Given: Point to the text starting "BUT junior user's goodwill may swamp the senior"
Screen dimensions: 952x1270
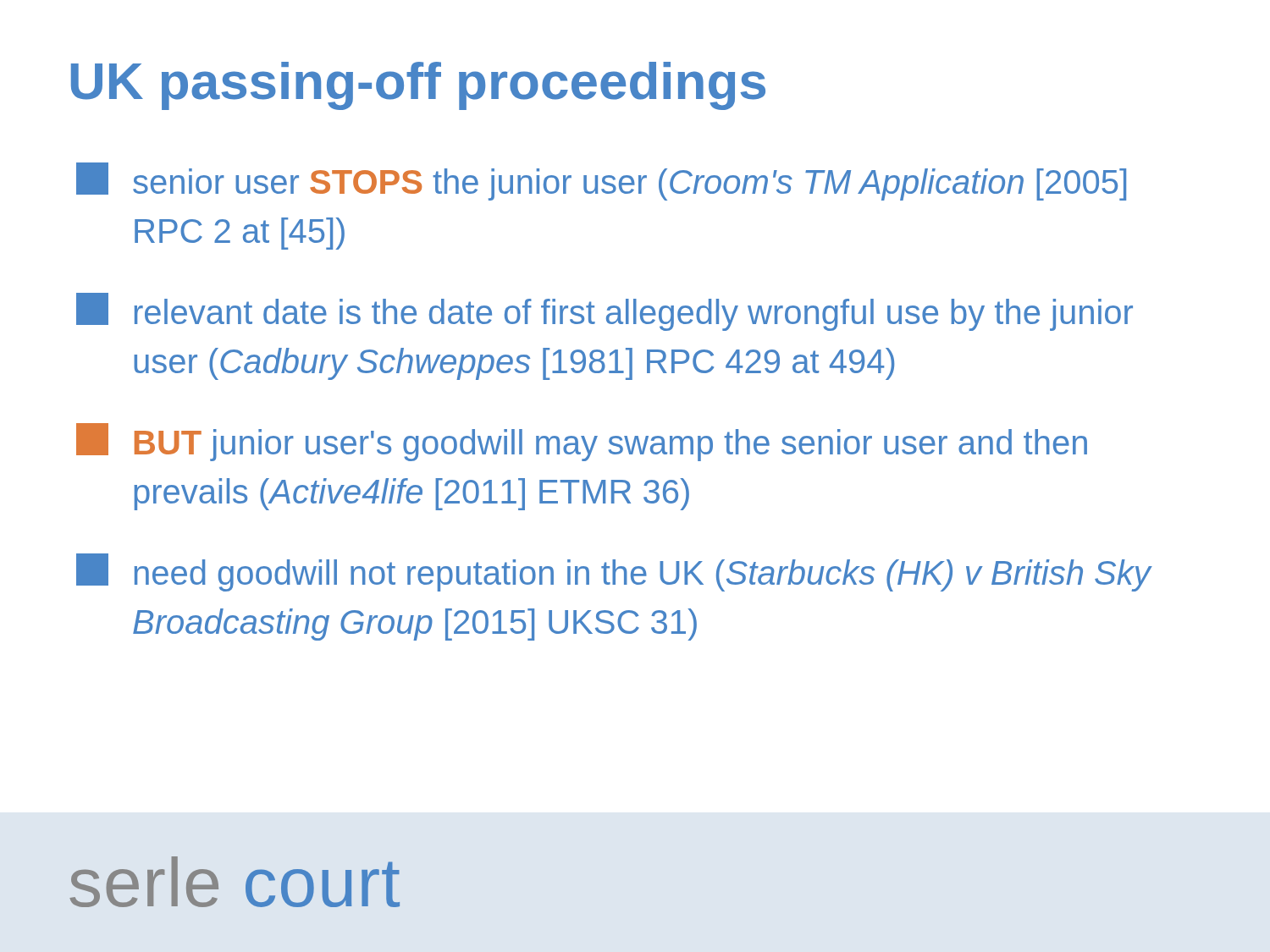Looking at the screenshot, I should pyautogui.click(x=639, y=467).
